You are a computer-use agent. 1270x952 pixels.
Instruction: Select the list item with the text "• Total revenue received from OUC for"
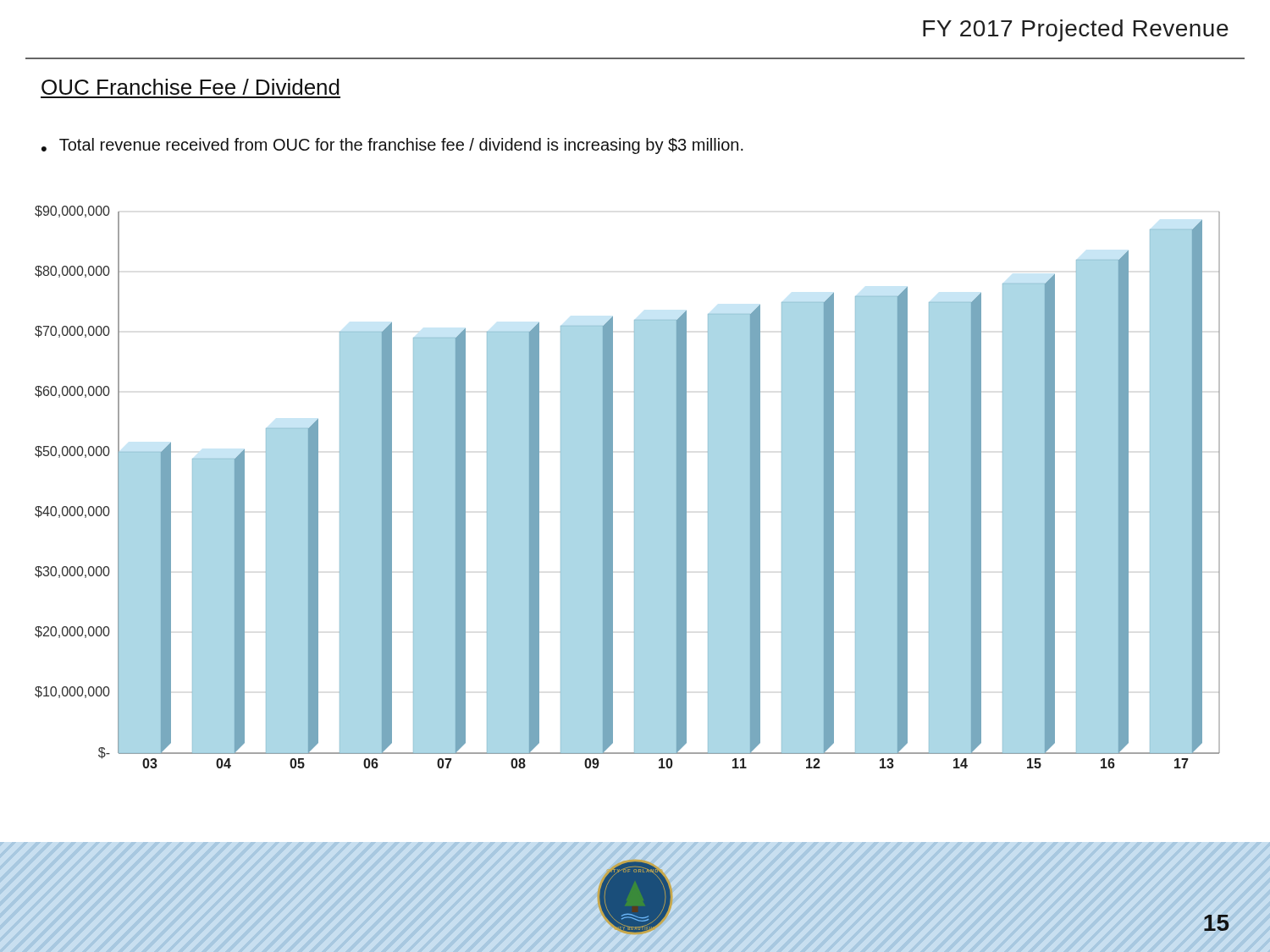pyautogui.click(x=392, y=148)
